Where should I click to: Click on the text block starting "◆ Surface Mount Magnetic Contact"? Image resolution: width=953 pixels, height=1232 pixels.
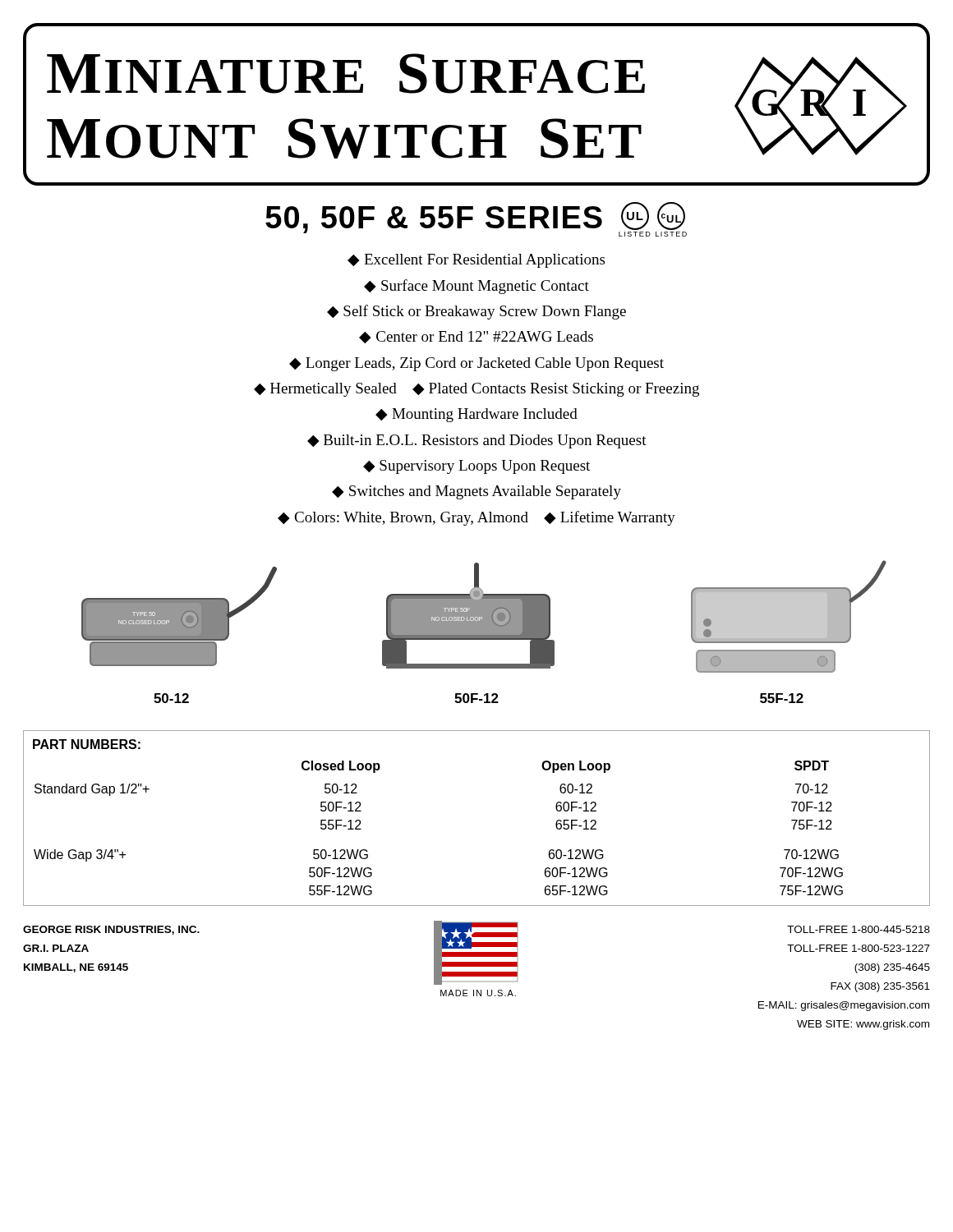[x=476, y=285]
